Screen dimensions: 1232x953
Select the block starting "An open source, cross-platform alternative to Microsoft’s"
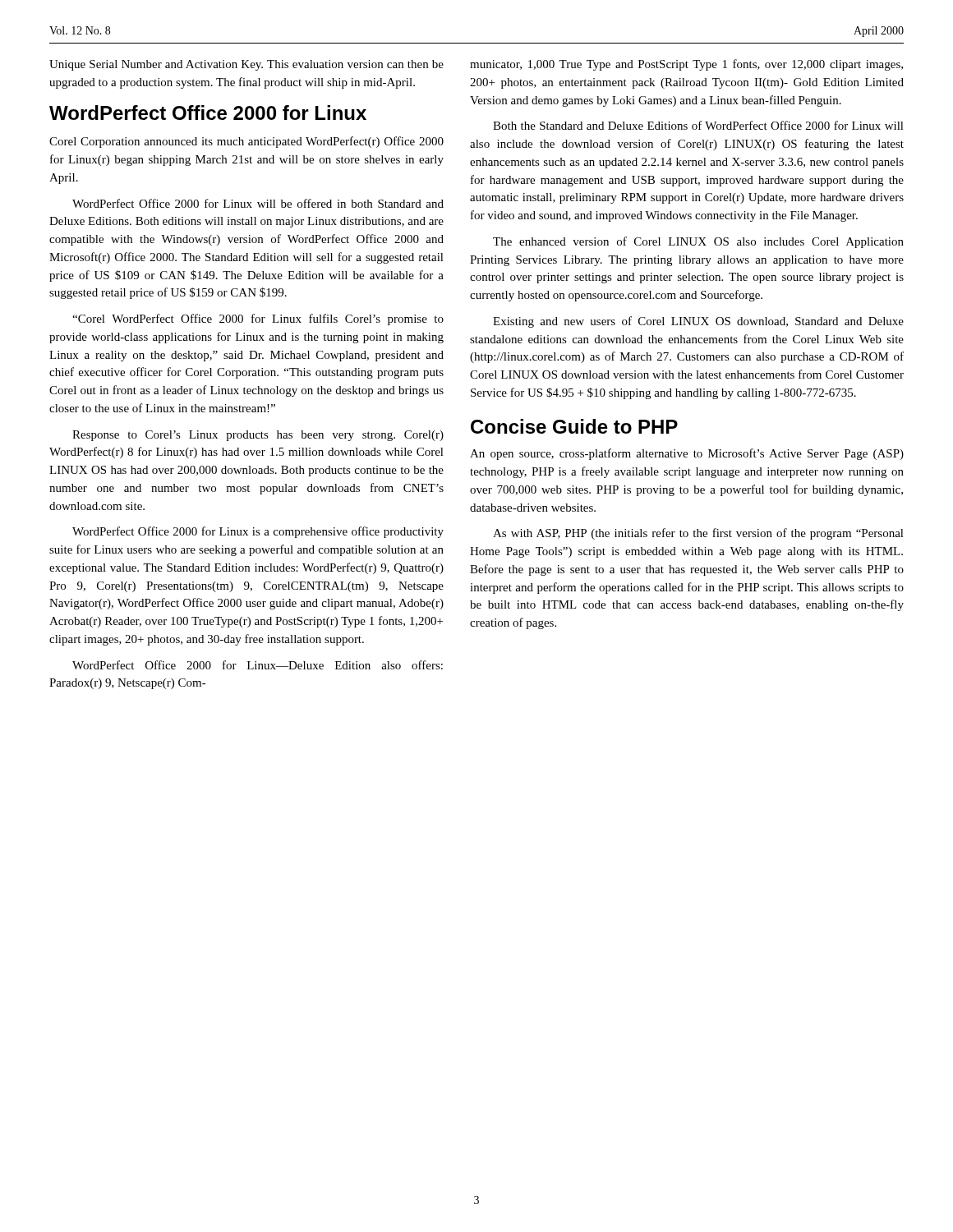pos(687,481)
